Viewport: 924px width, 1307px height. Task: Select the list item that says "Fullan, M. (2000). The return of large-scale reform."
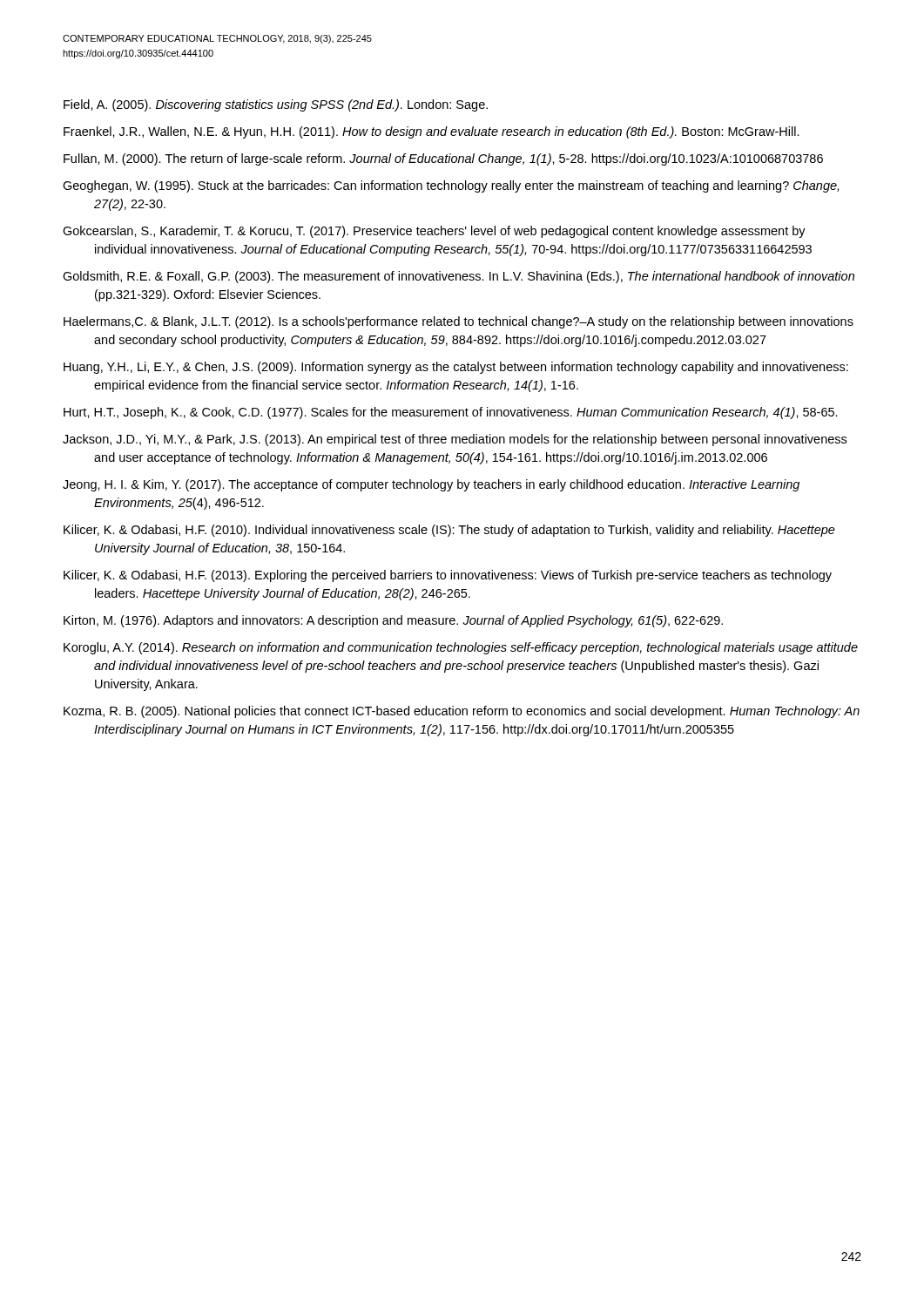443,159
